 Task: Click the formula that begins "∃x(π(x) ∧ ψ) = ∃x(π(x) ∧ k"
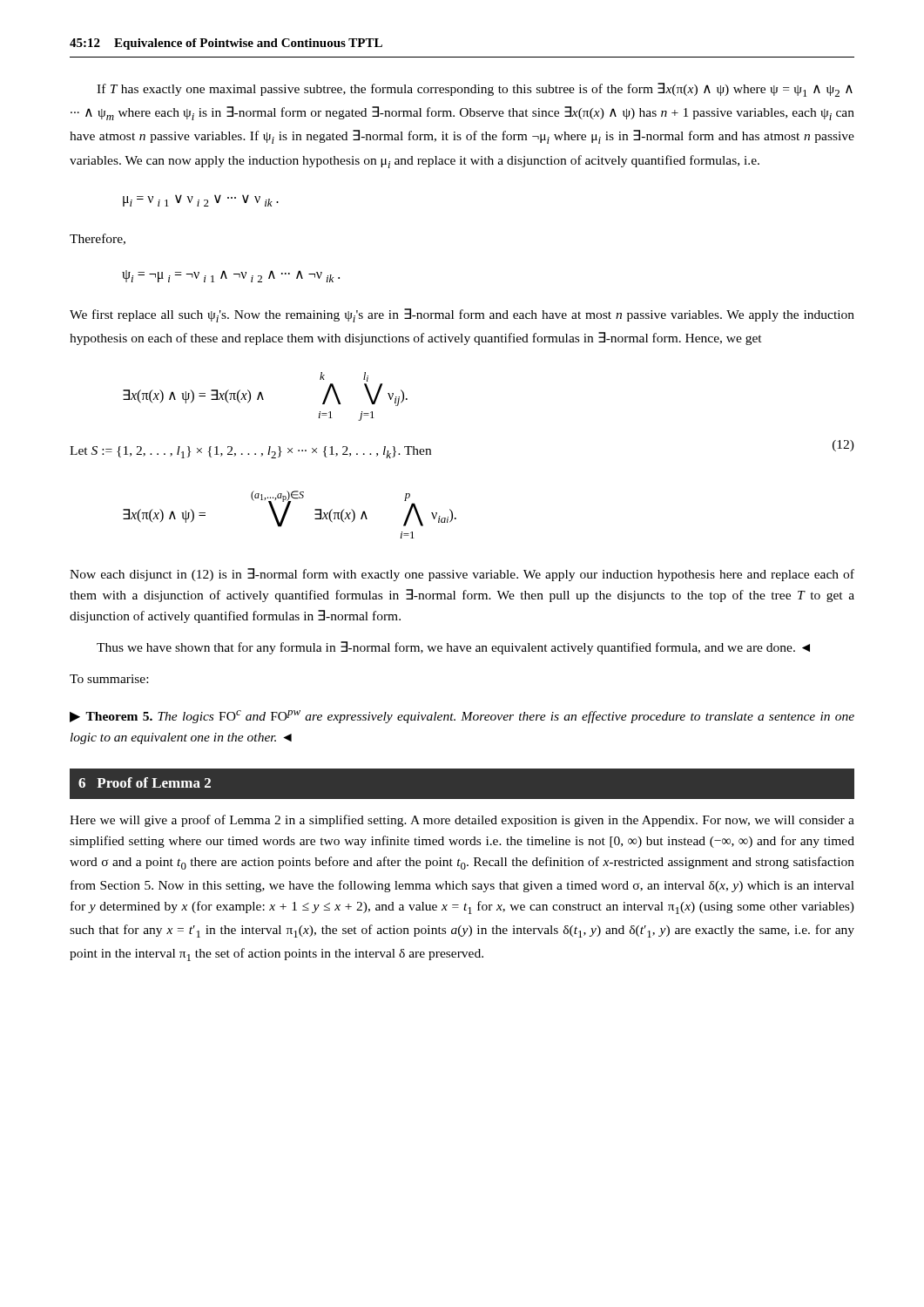point(340,391)
